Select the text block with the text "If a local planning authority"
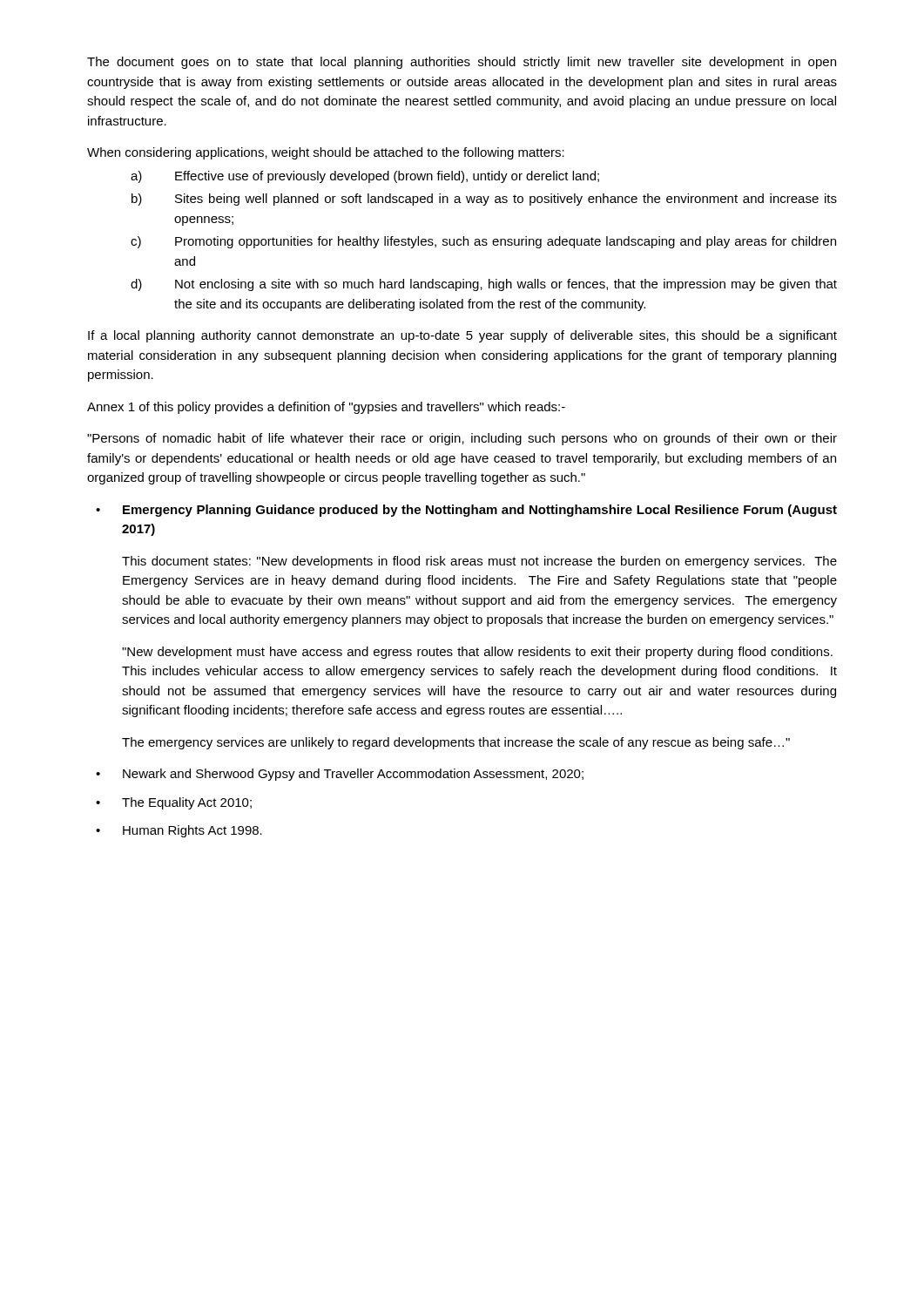 [x=462, y=355]
